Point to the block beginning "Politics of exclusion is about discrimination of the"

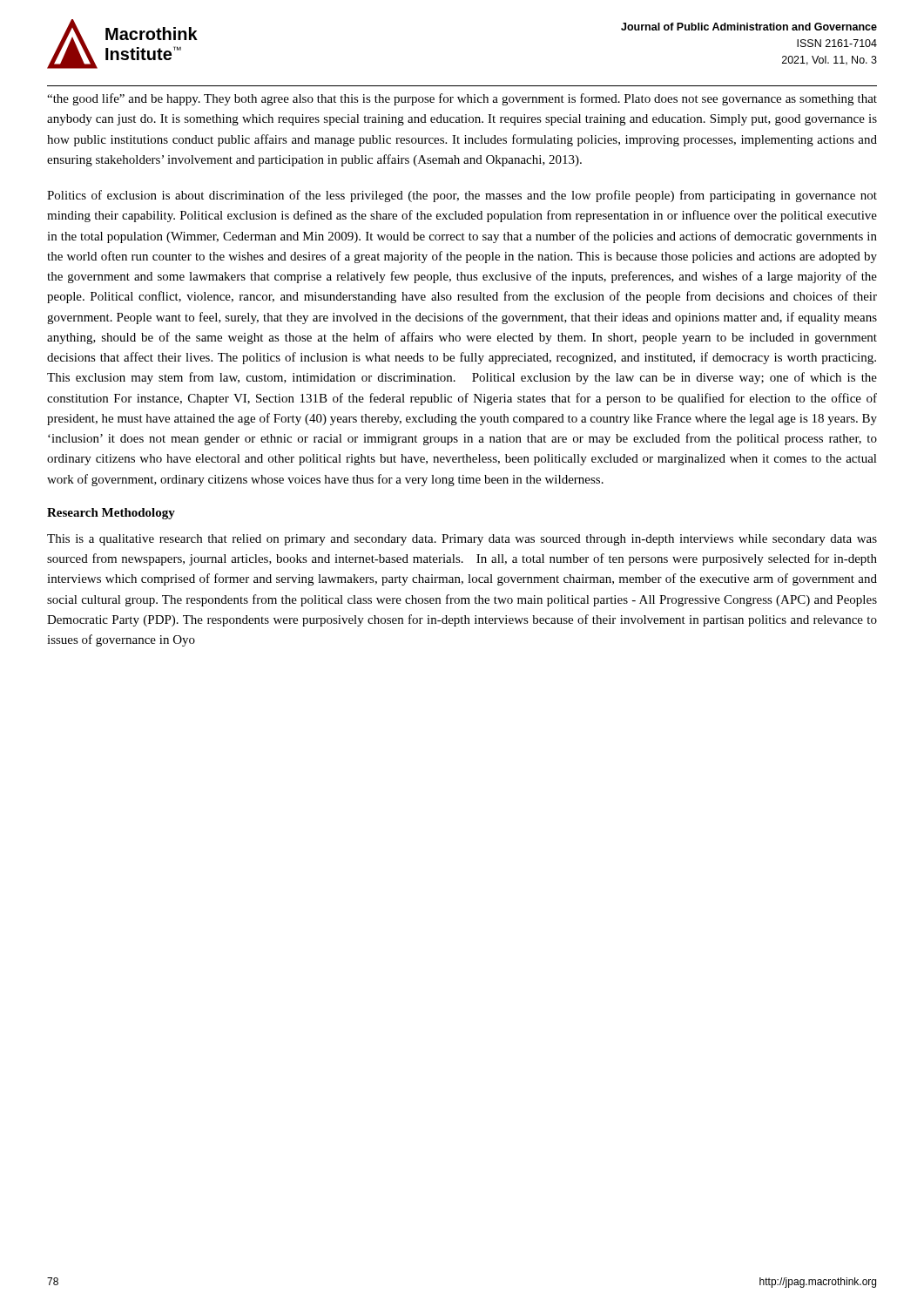[462, 337]
